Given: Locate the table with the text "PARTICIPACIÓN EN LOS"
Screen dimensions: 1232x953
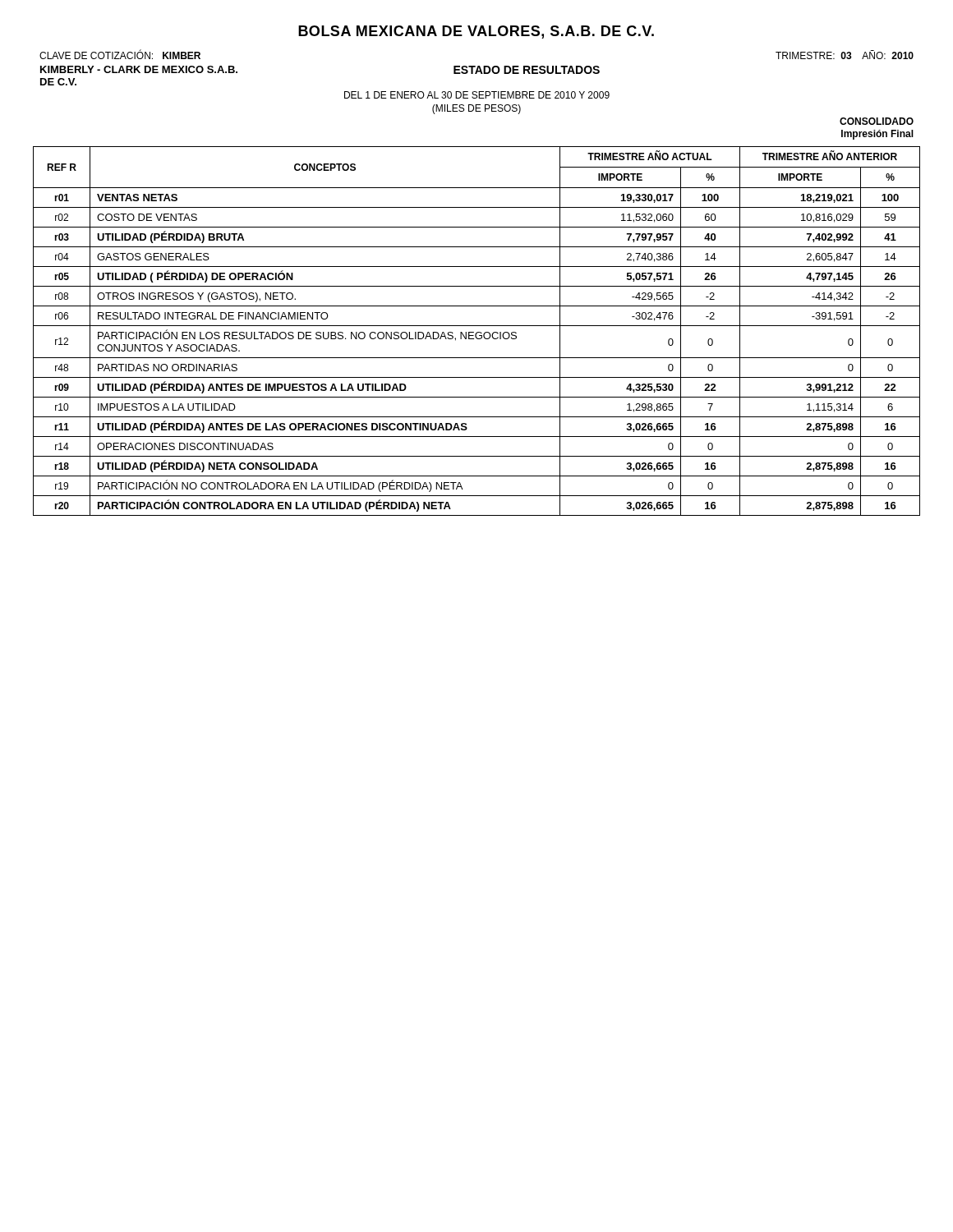Looking at the screenshot, I should click(x=476, y=331).
